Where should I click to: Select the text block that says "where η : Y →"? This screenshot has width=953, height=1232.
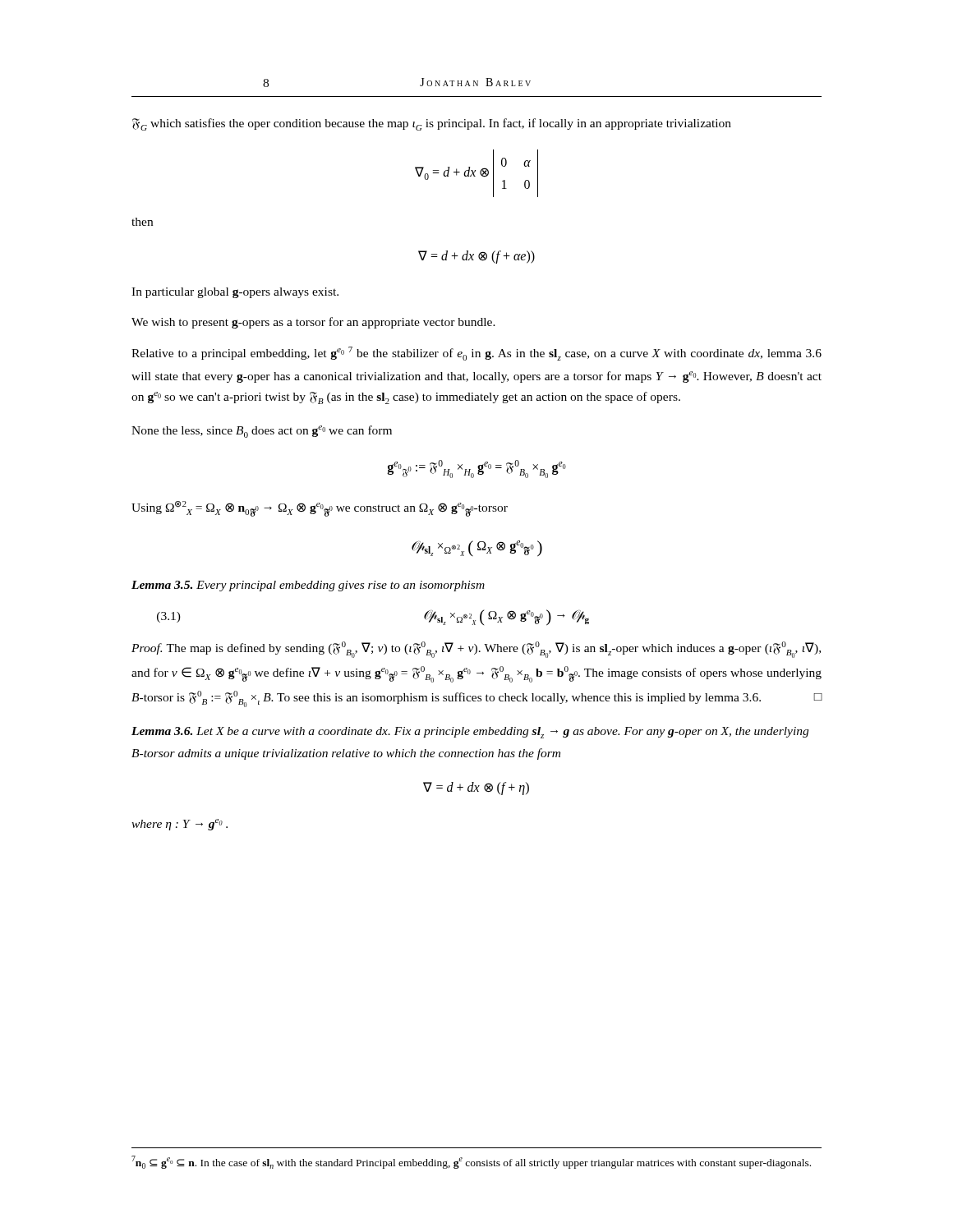(x=180, y=822)
